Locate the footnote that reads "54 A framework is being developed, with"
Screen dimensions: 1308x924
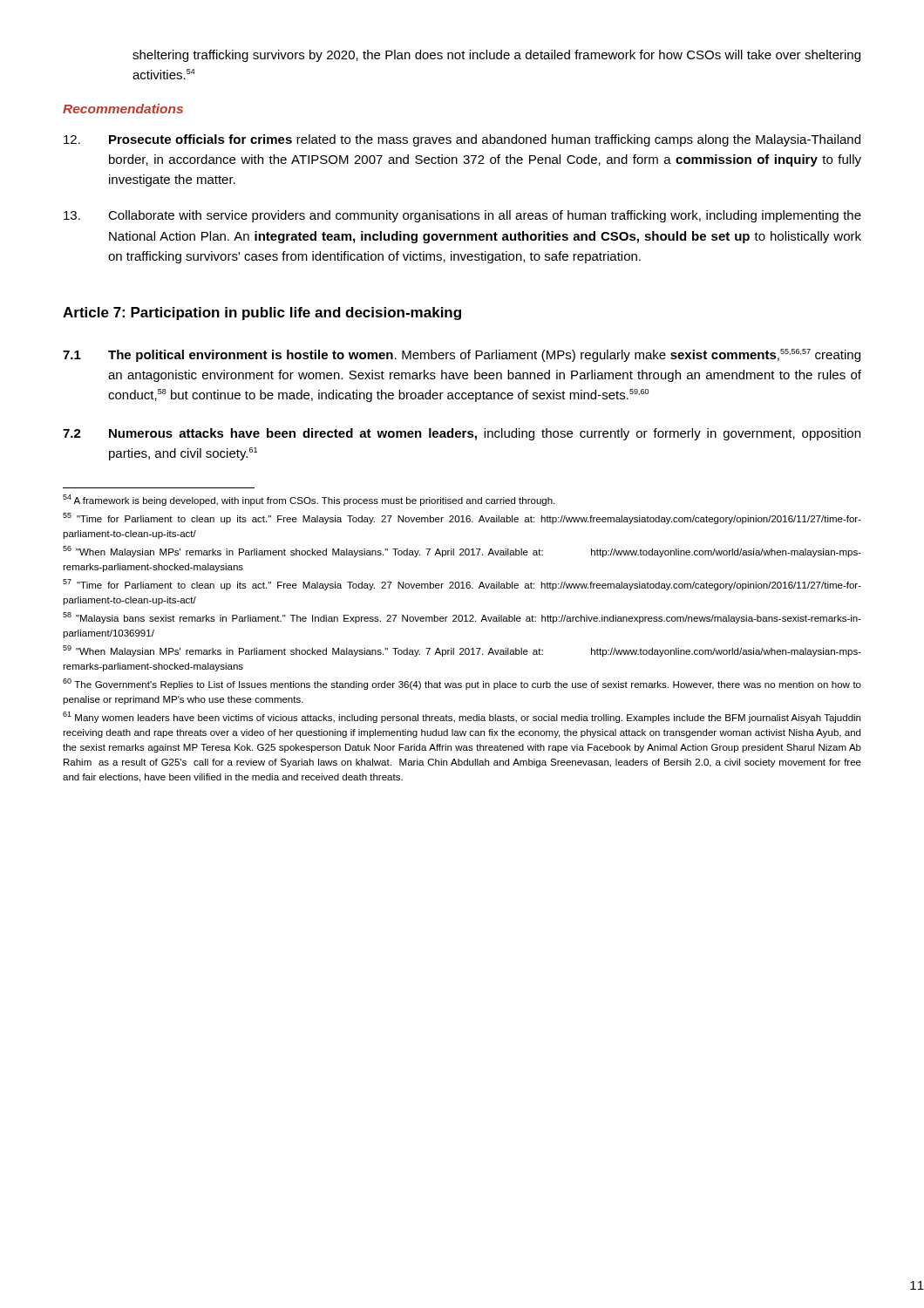coord(309,500)
